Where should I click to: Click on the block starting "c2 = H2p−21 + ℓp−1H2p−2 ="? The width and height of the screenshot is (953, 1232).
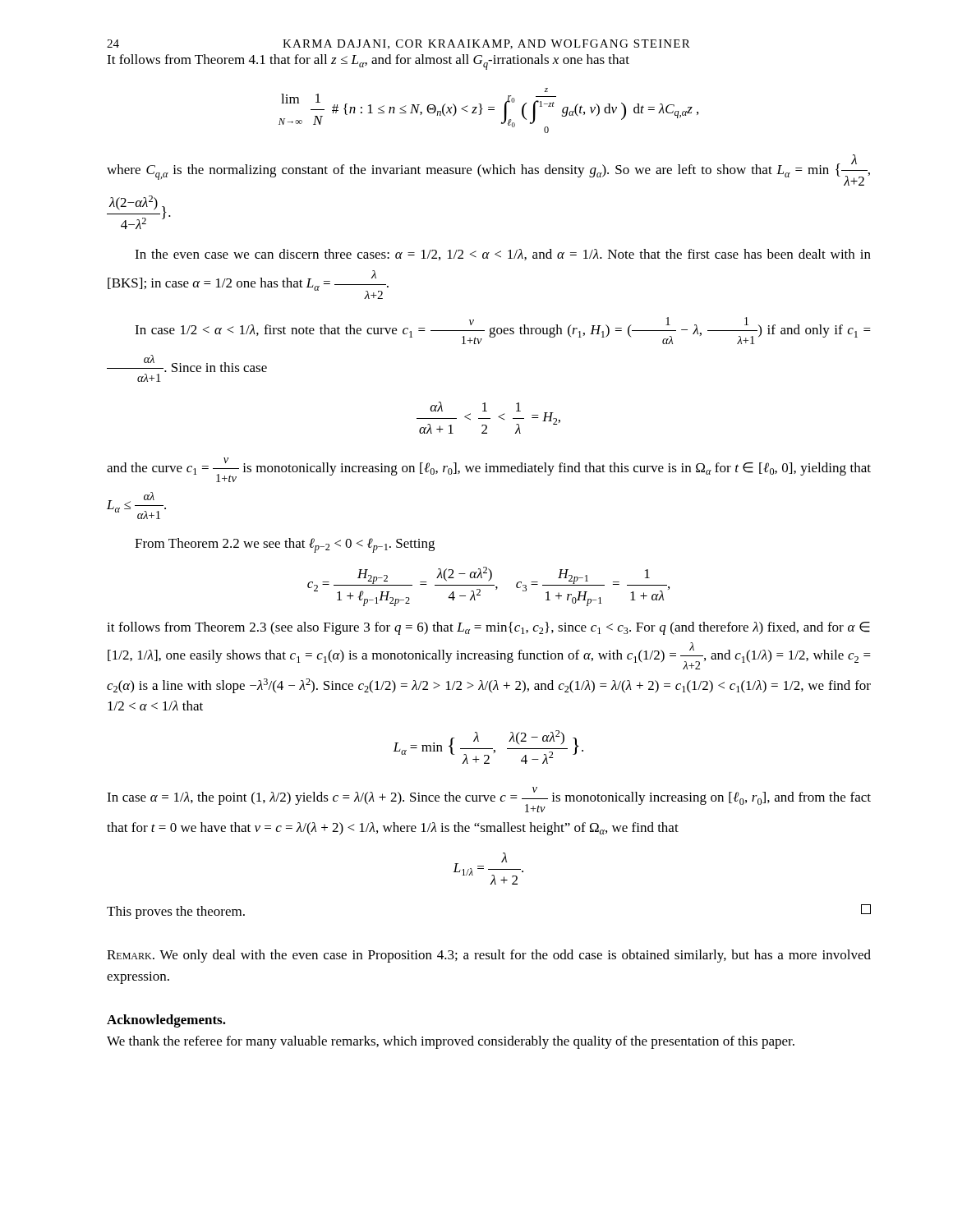point(489,585)
